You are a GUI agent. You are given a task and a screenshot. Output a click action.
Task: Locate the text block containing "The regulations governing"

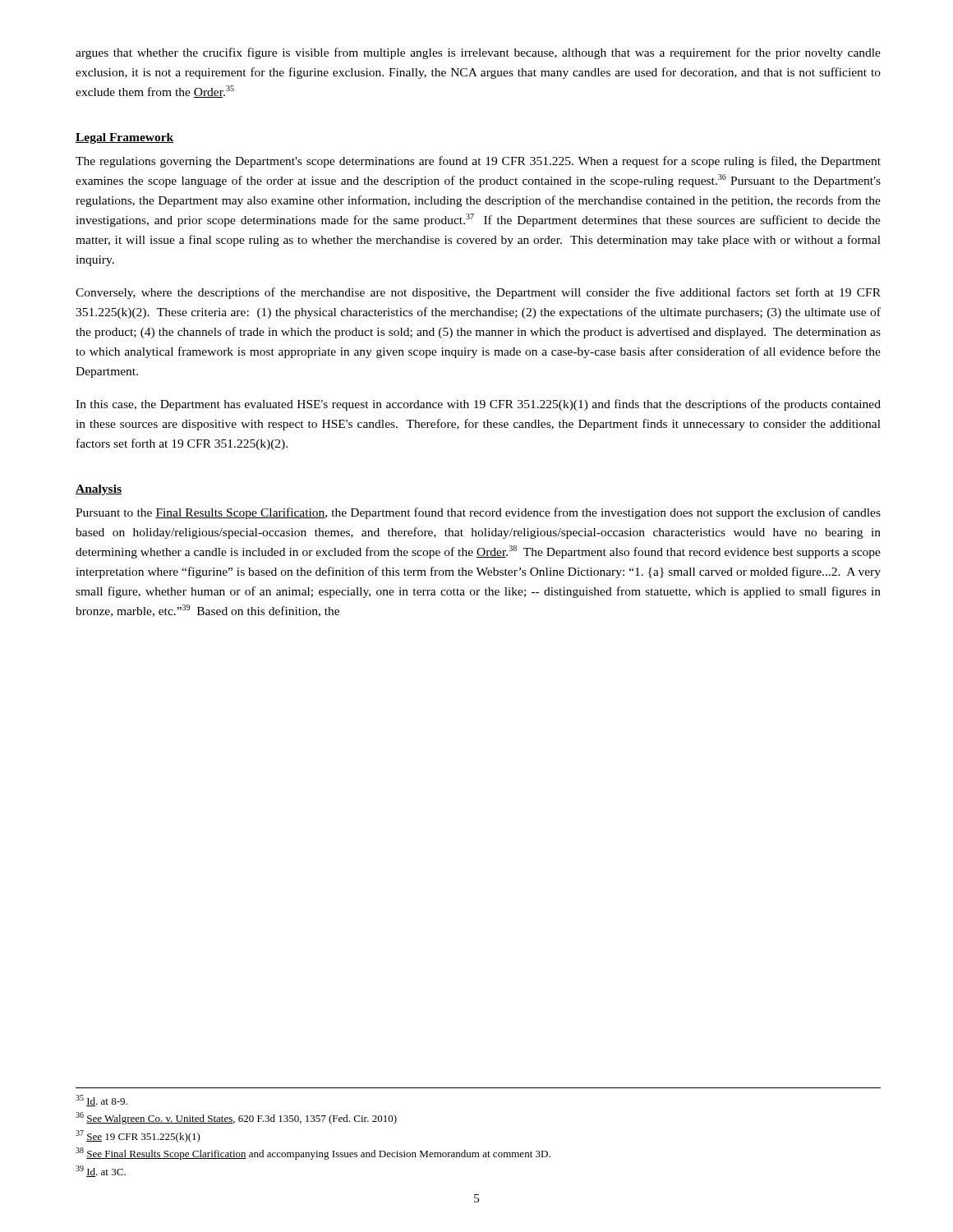click(x=478, y=210)
